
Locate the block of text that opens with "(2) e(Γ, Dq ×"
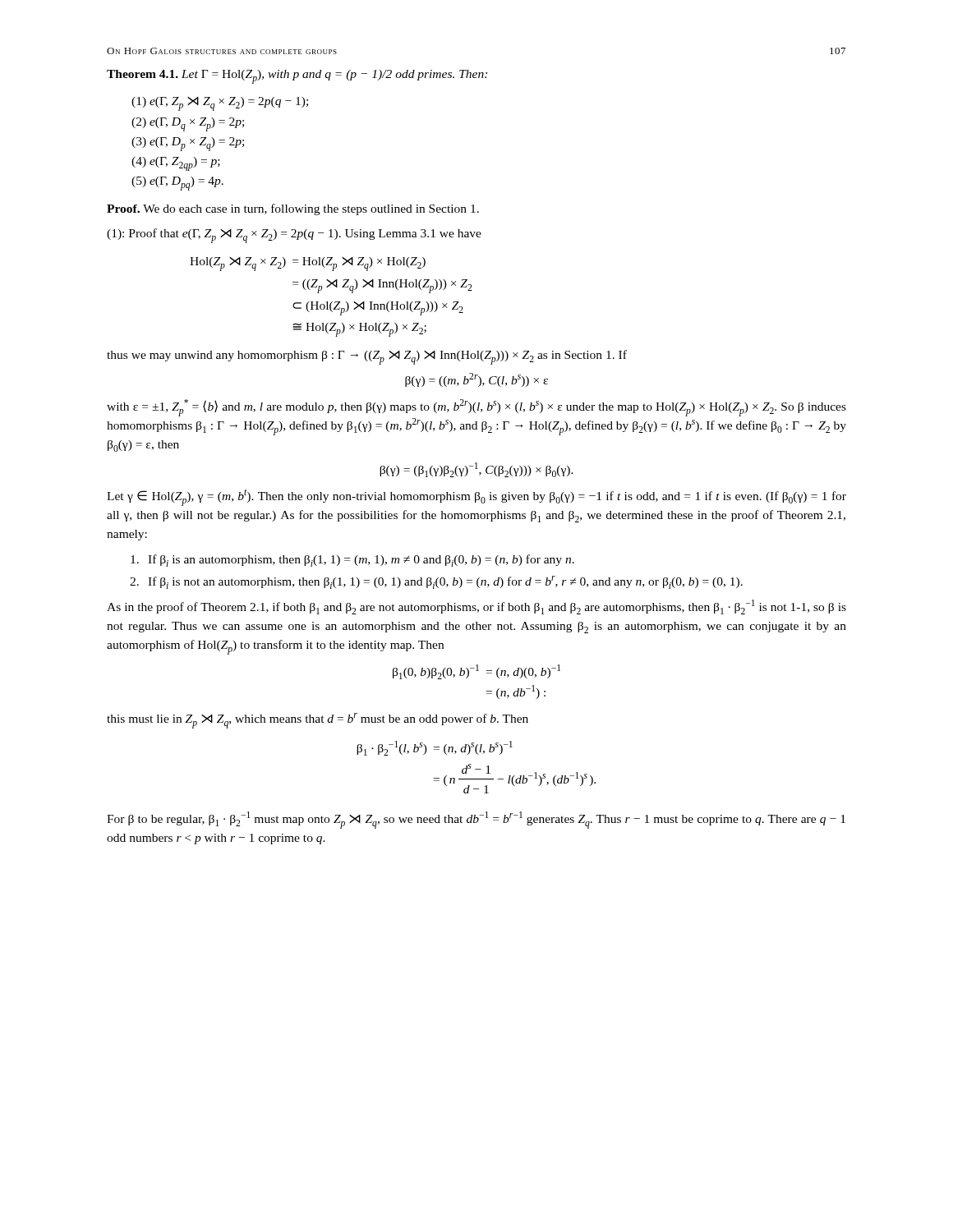(188, 122)
